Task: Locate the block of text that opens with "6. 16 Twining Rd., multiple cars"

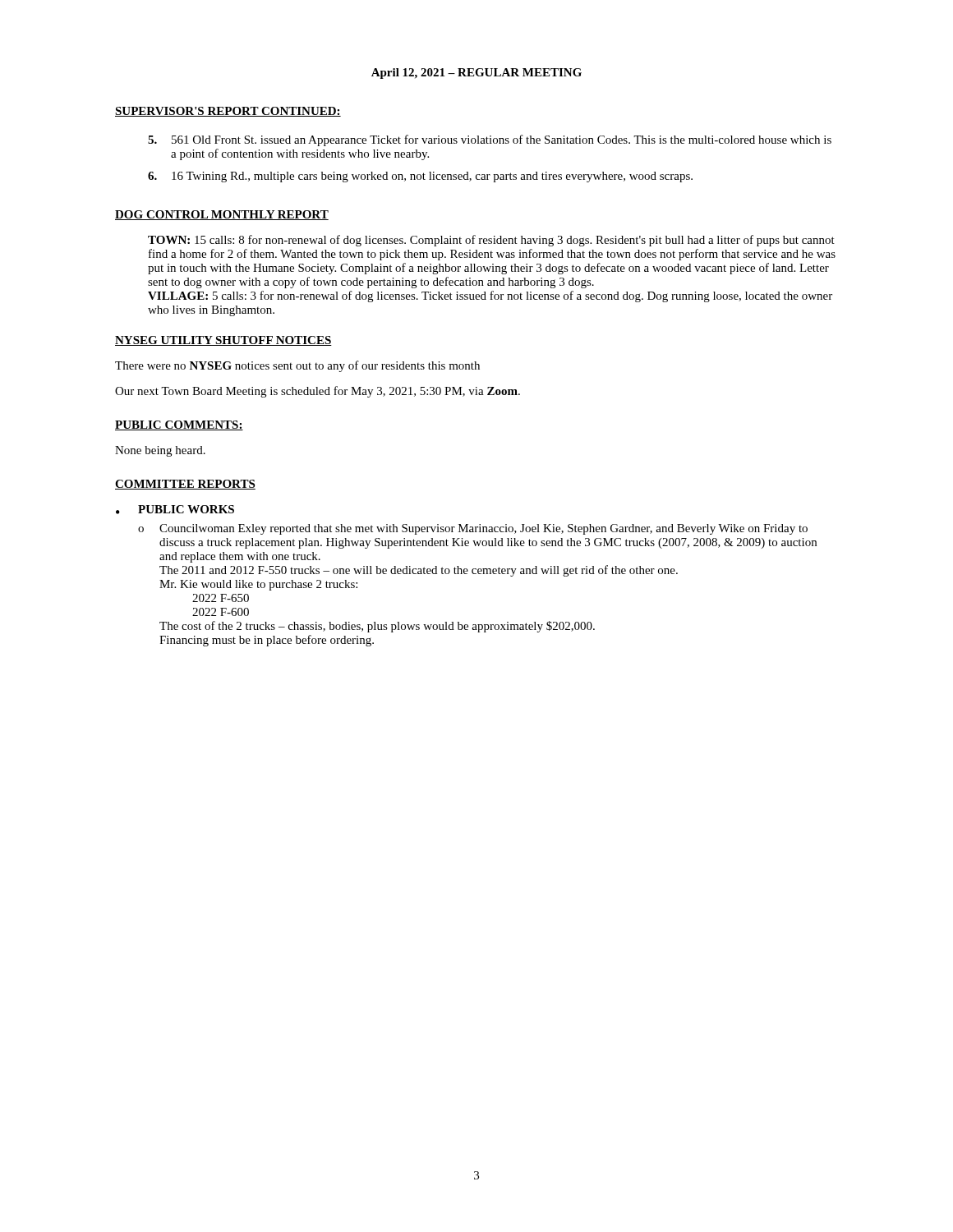Action: 493,176
